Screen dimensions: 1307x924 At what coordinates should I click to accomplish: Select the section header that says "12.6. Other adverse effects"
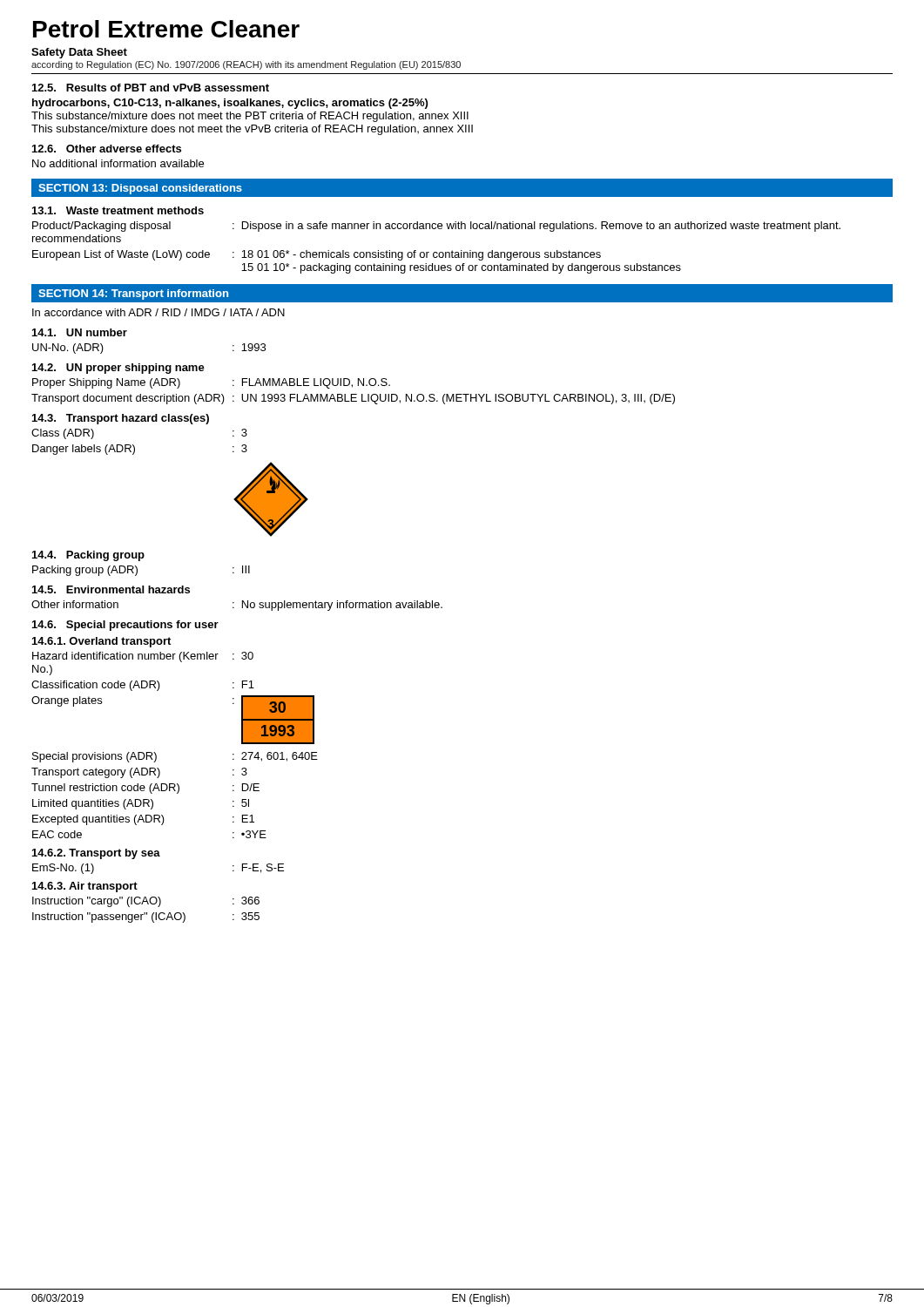107,149
